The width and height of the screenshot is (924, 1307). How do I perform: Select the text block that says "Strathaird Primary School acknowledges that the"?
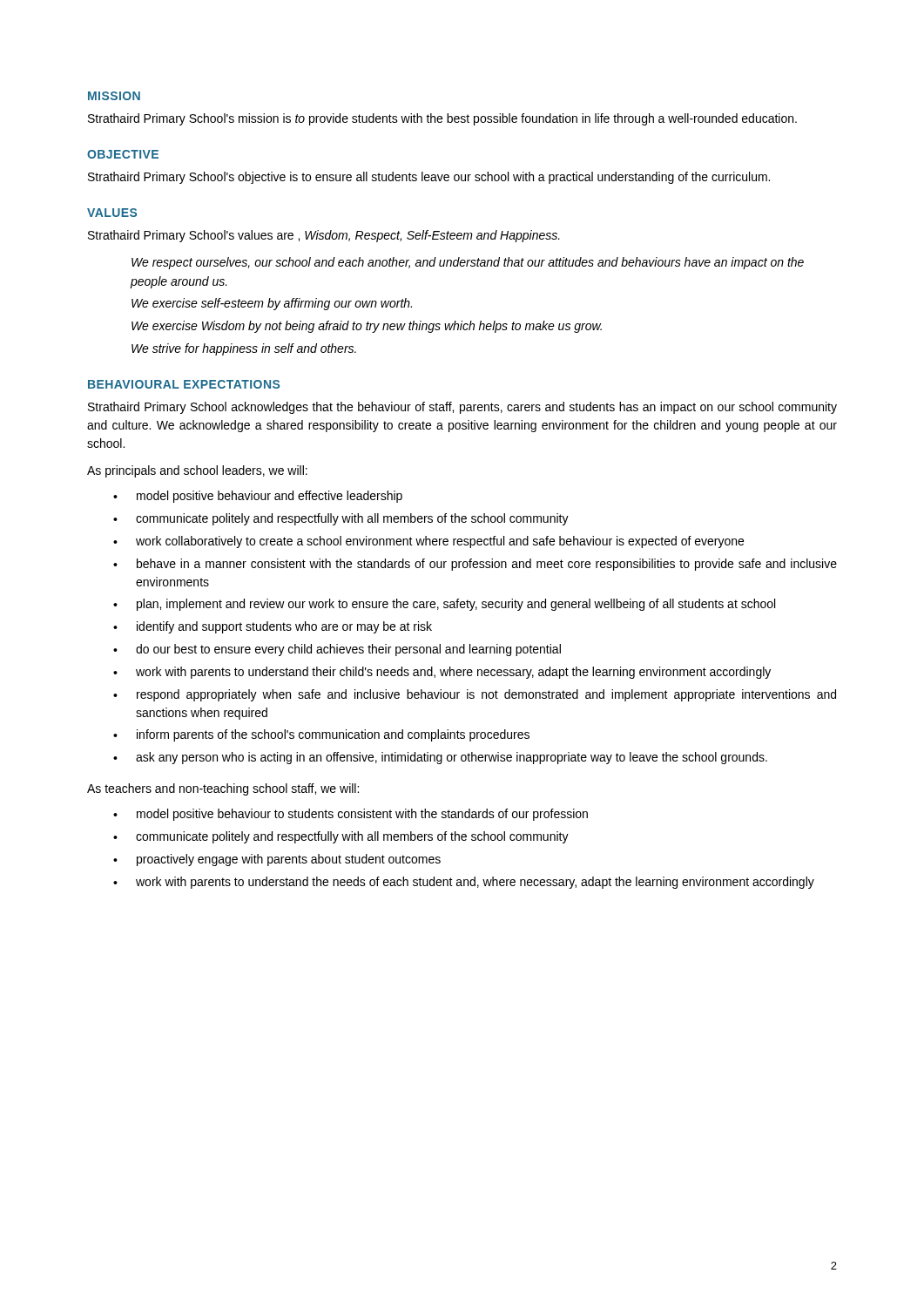(462, 426)
